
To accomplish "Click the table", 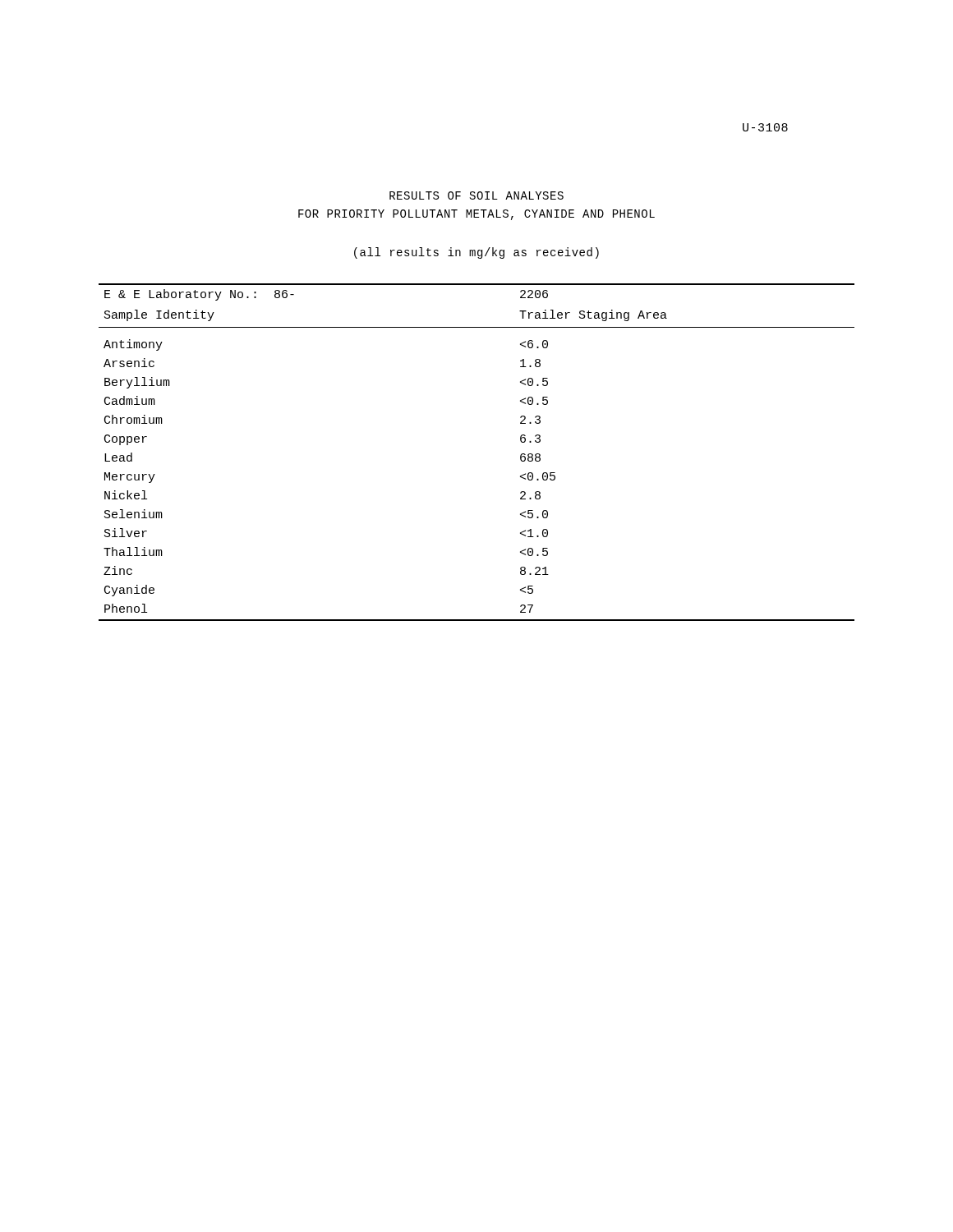I will click(x=476, y=452).
